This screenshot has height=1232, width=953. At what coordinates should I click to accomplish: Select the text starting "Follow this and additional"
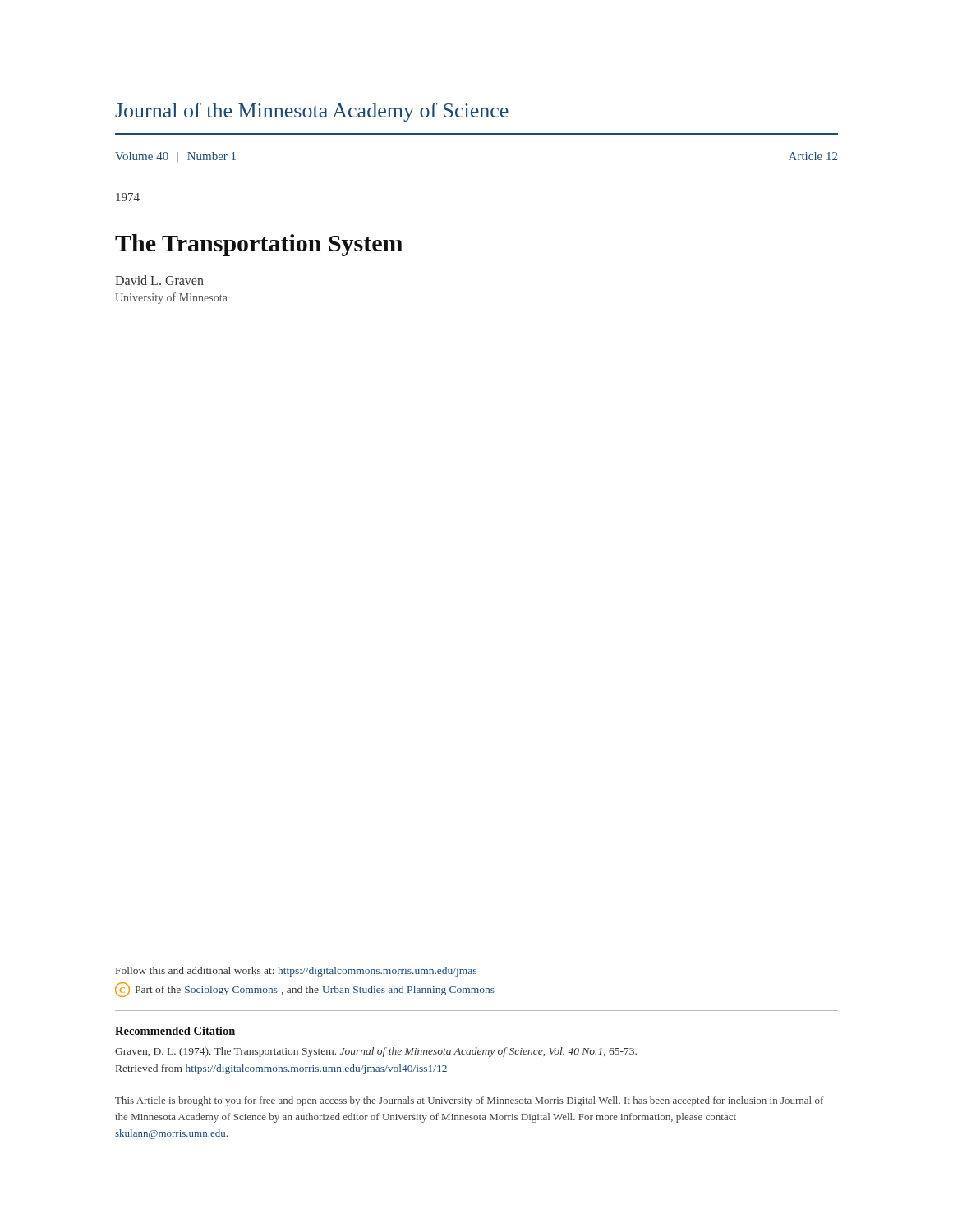pos(476,971)
